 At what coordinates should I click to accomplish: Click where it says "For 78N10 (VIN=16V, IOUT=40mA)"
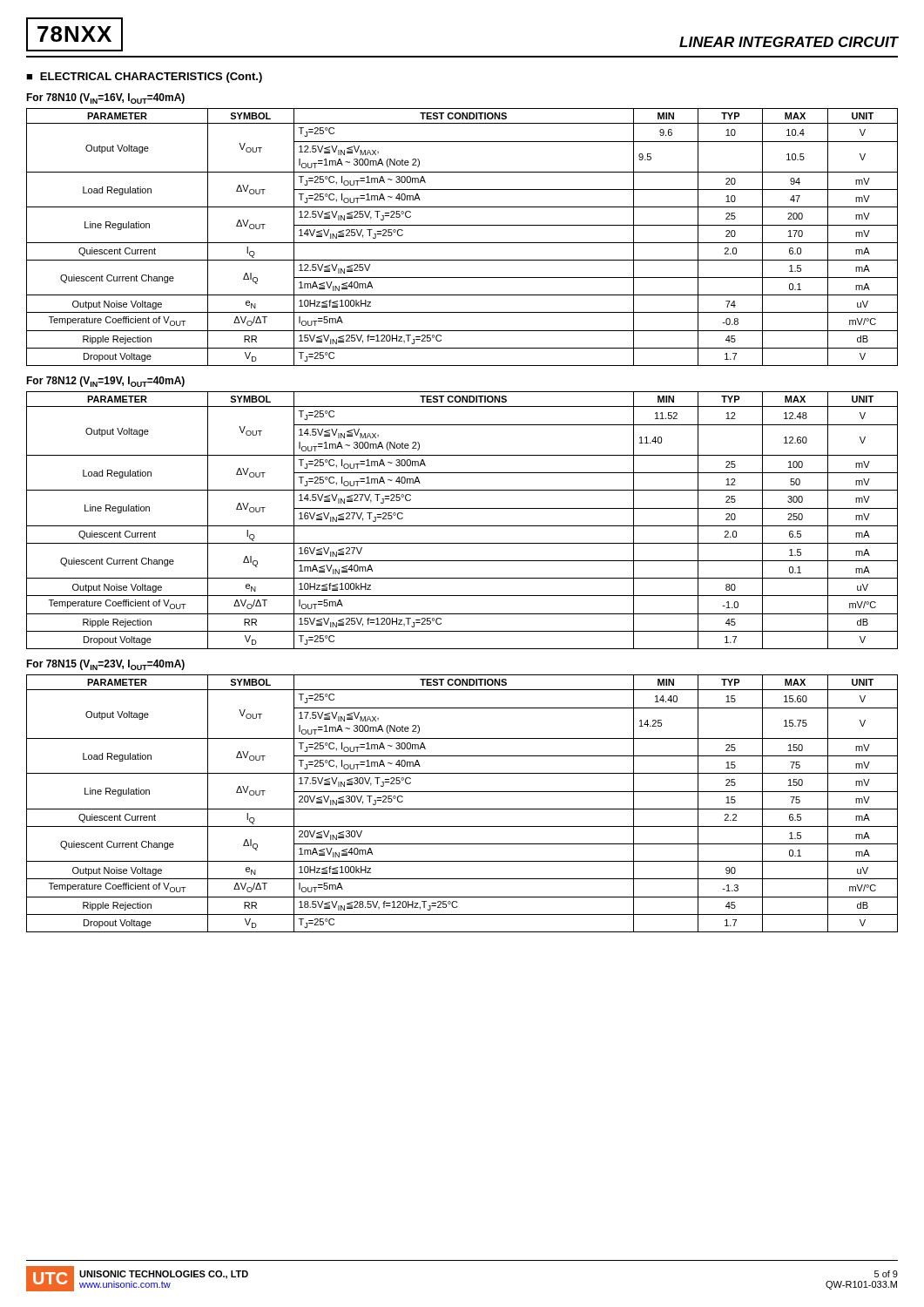[106, 99]
